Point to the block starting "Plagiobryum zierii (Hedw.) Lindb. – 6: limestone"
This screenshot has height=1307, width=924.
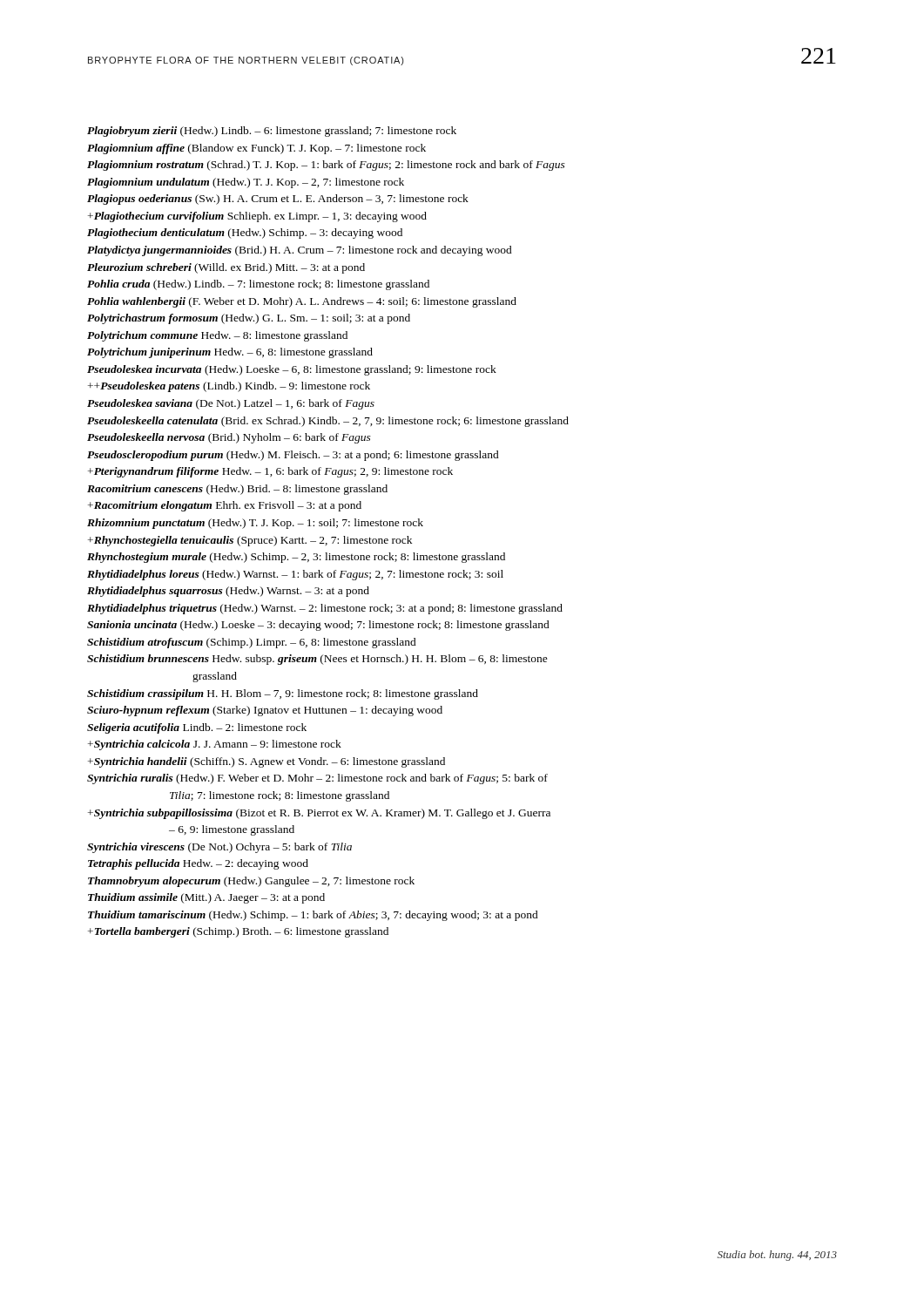point(272,130)
